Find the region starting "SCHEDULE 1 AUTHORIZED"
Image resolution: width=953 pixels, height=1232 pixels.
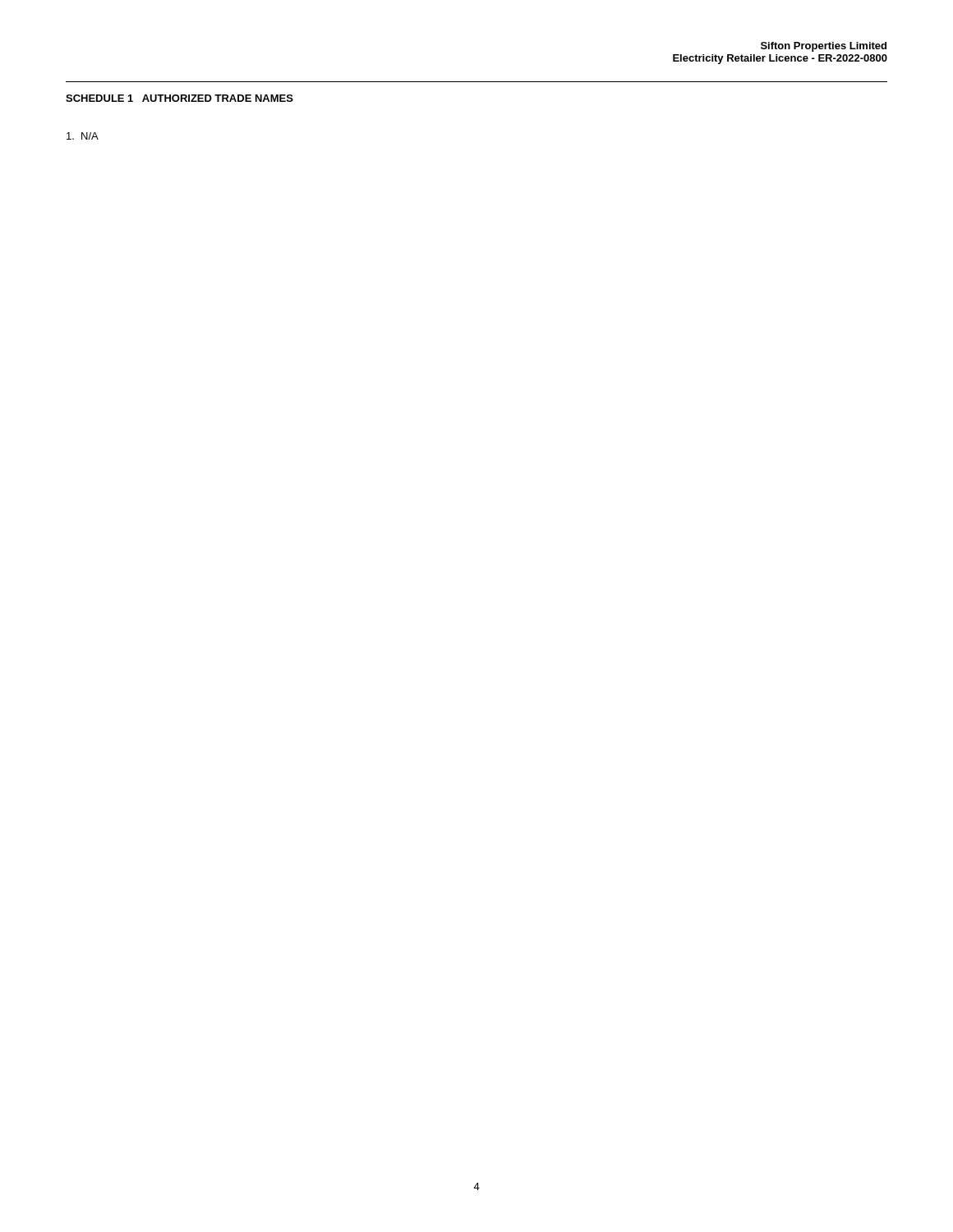coord(179,98)
